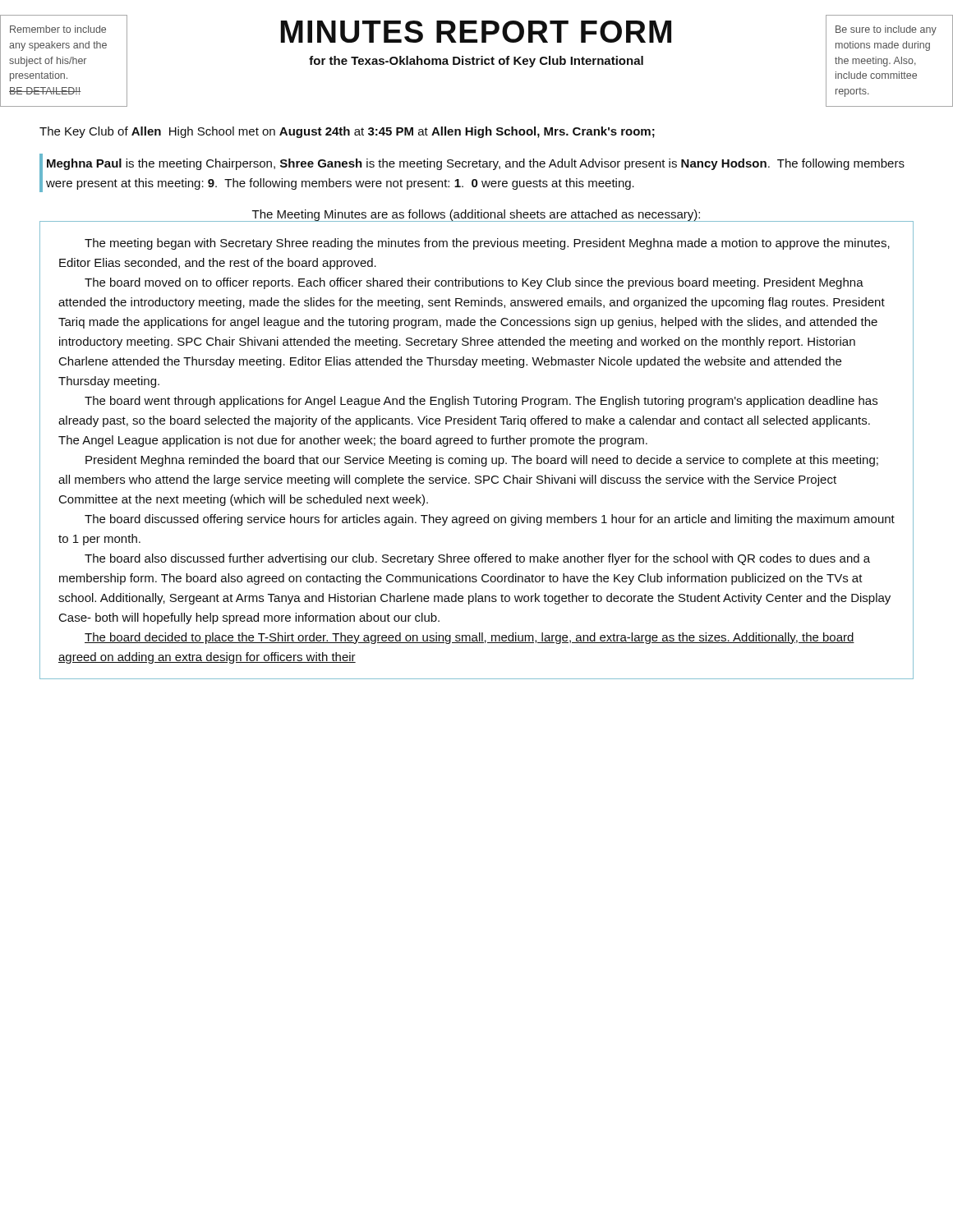Locate the block of text that opens with "The board went through applications for Angel"
The image size is (953, 1232).
476,420
